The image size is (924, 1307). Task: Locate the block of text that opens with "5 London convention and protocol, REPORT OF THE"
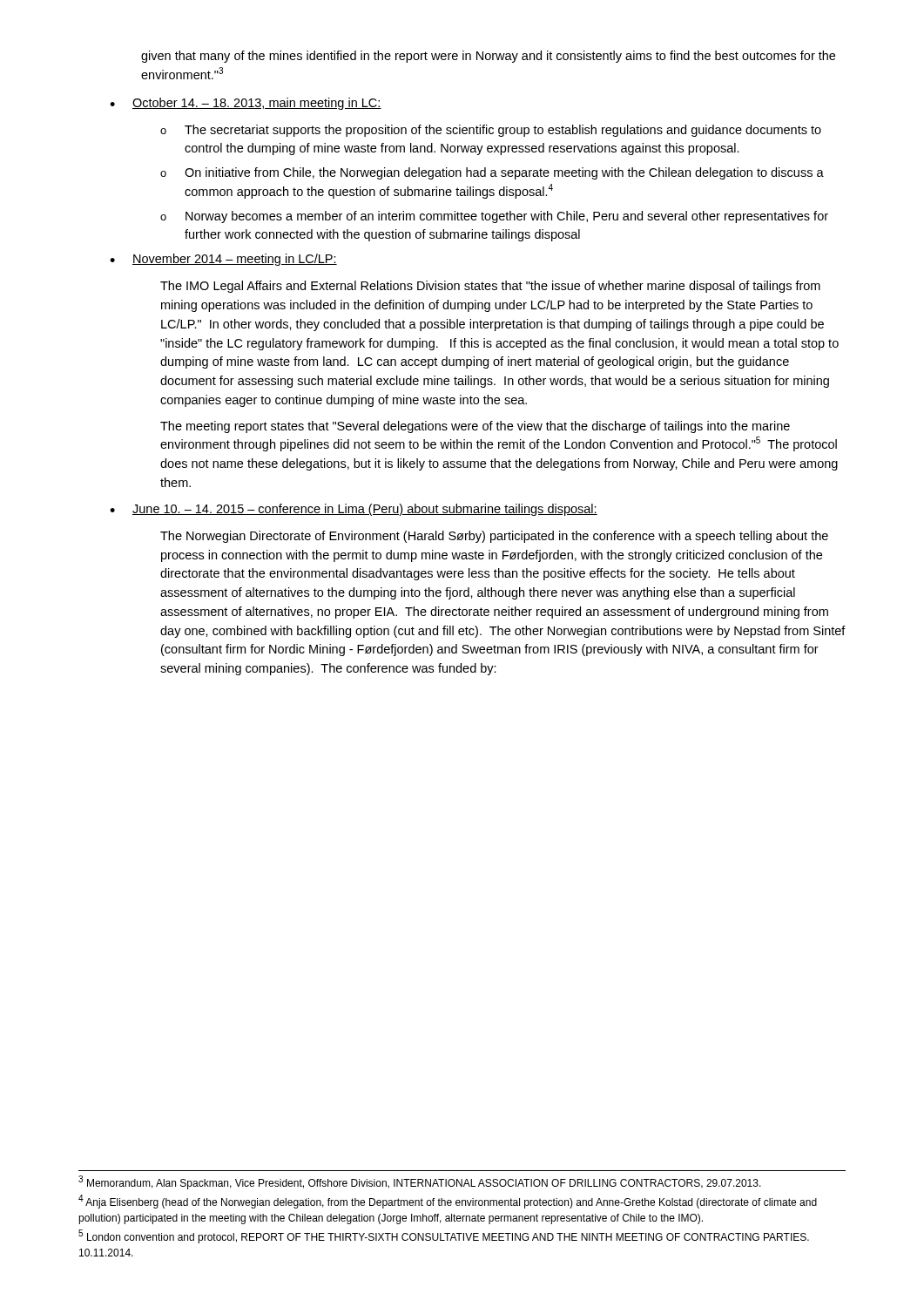click(444, 1245)
